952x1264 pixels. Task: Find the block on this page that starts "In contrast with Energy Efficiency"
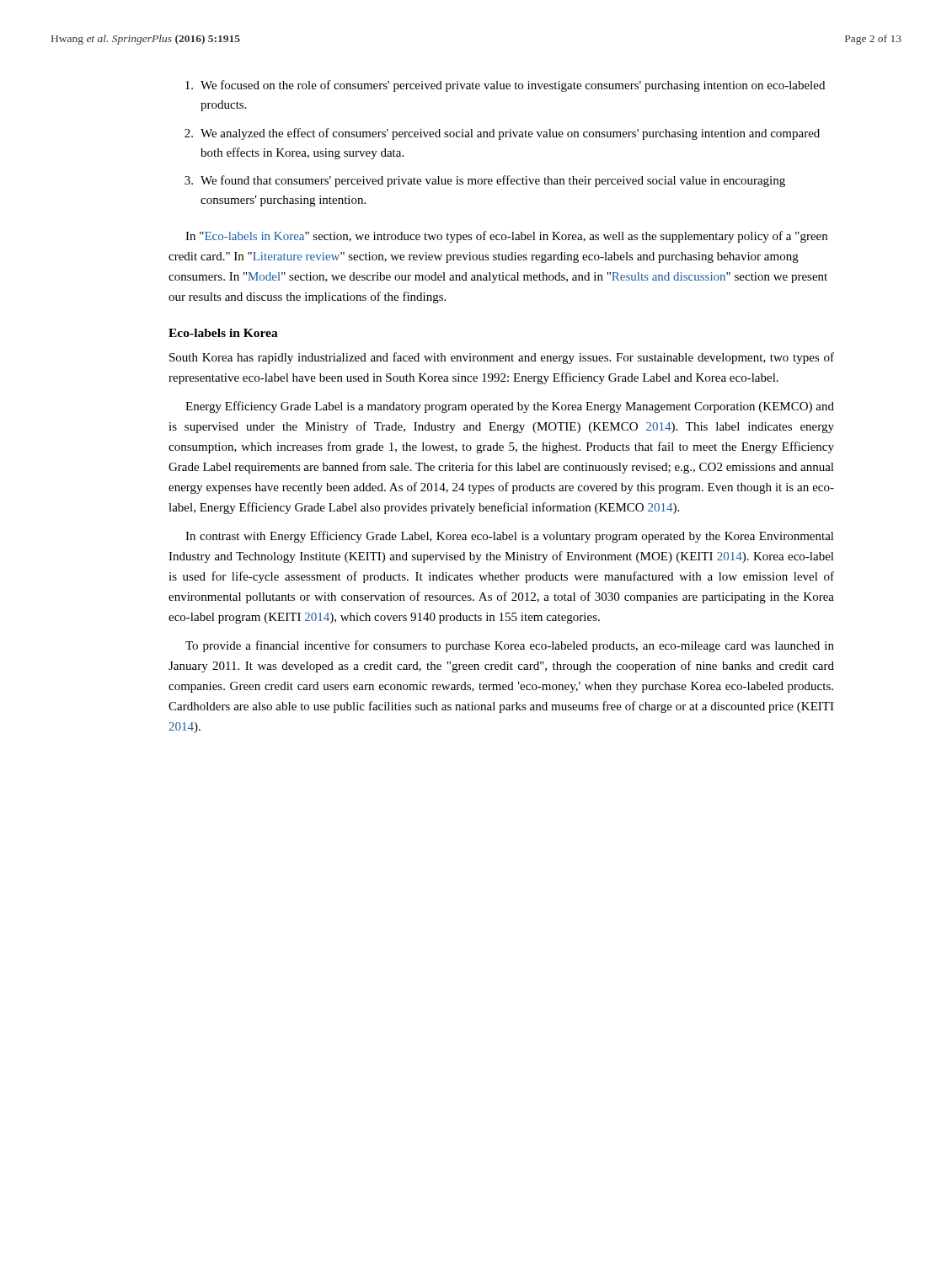pos(501,576)
